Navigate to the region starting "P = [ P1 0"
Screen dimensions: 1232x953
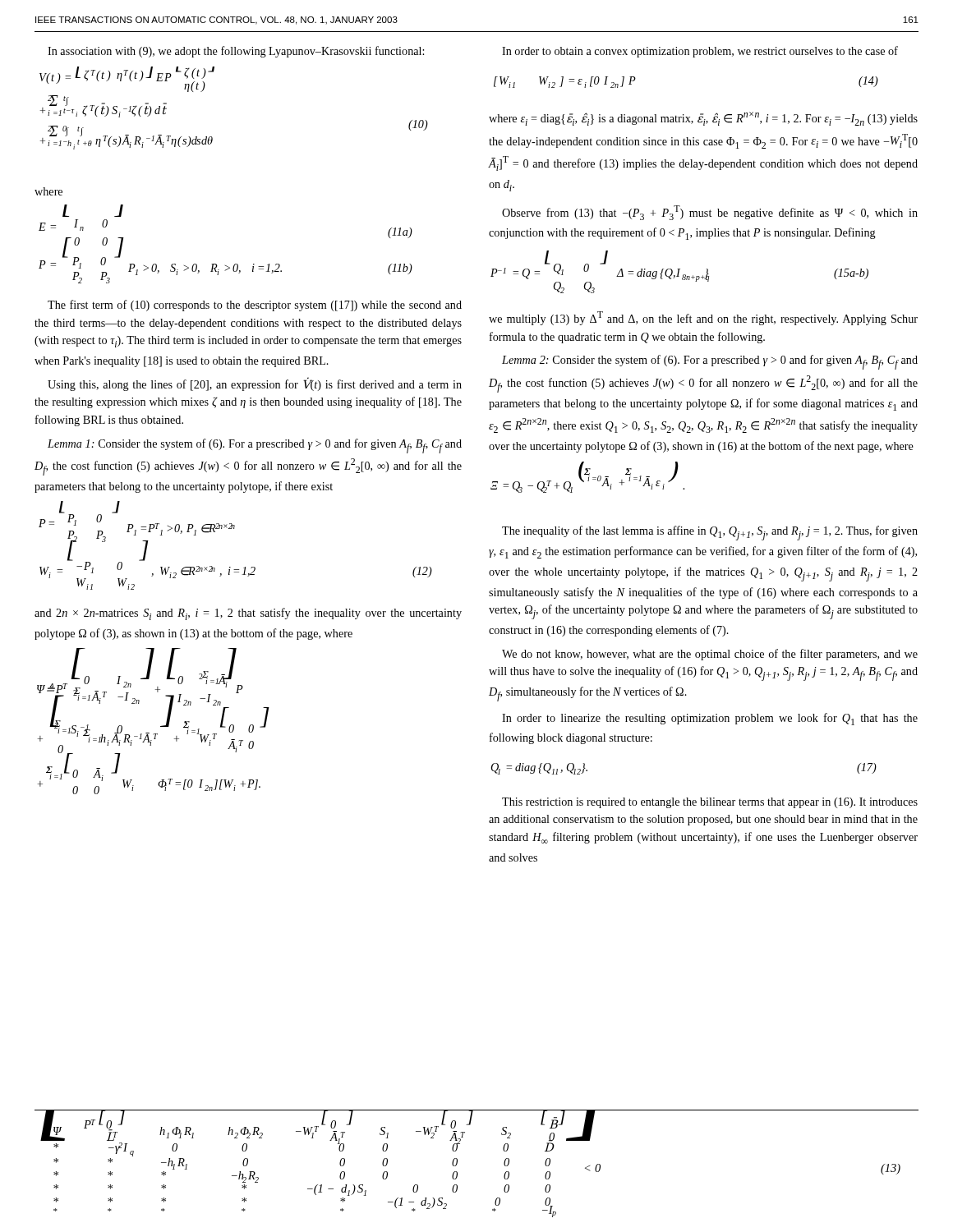[x=244, y=549]
